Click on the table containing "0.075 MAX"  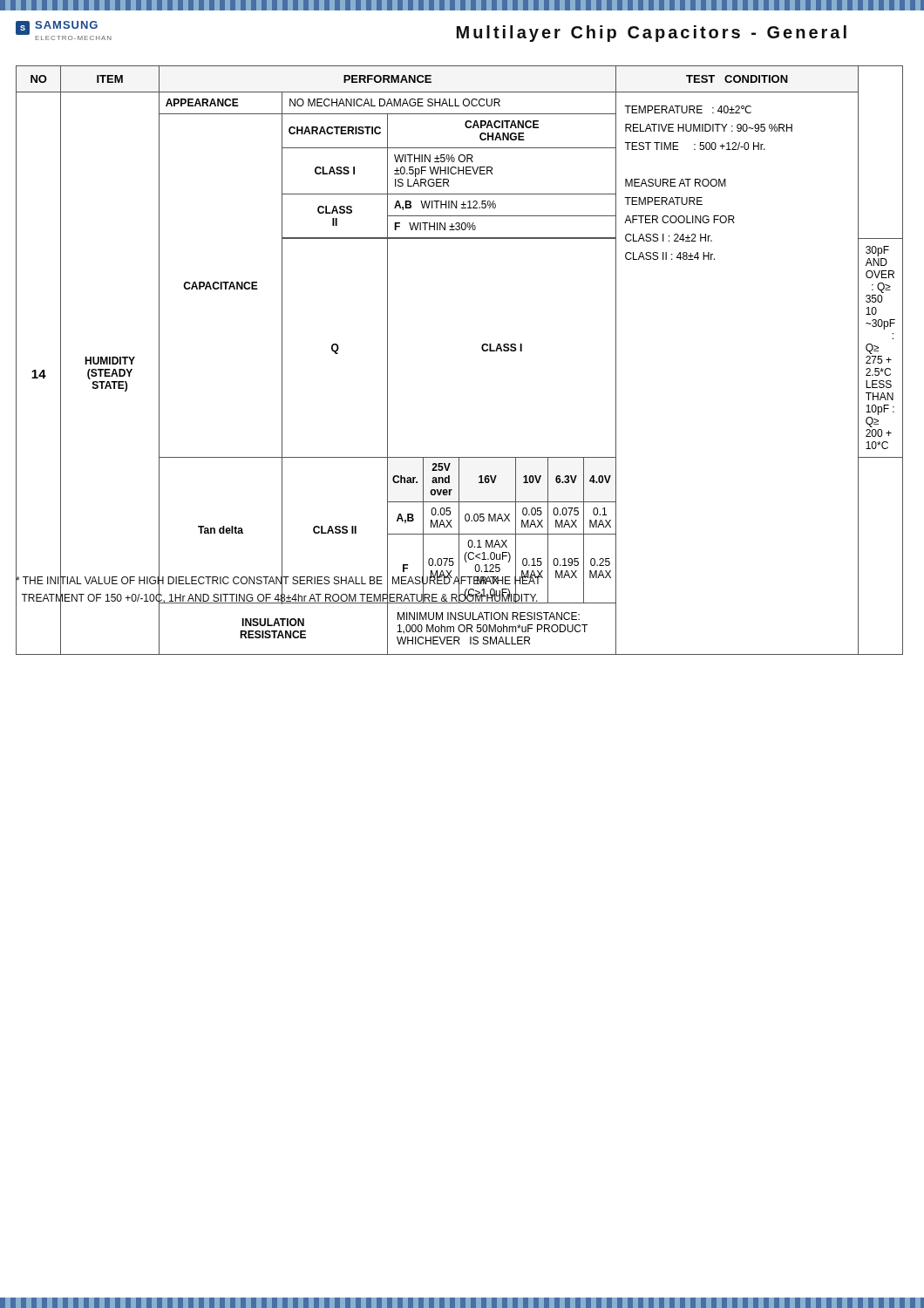pos(459,360)
